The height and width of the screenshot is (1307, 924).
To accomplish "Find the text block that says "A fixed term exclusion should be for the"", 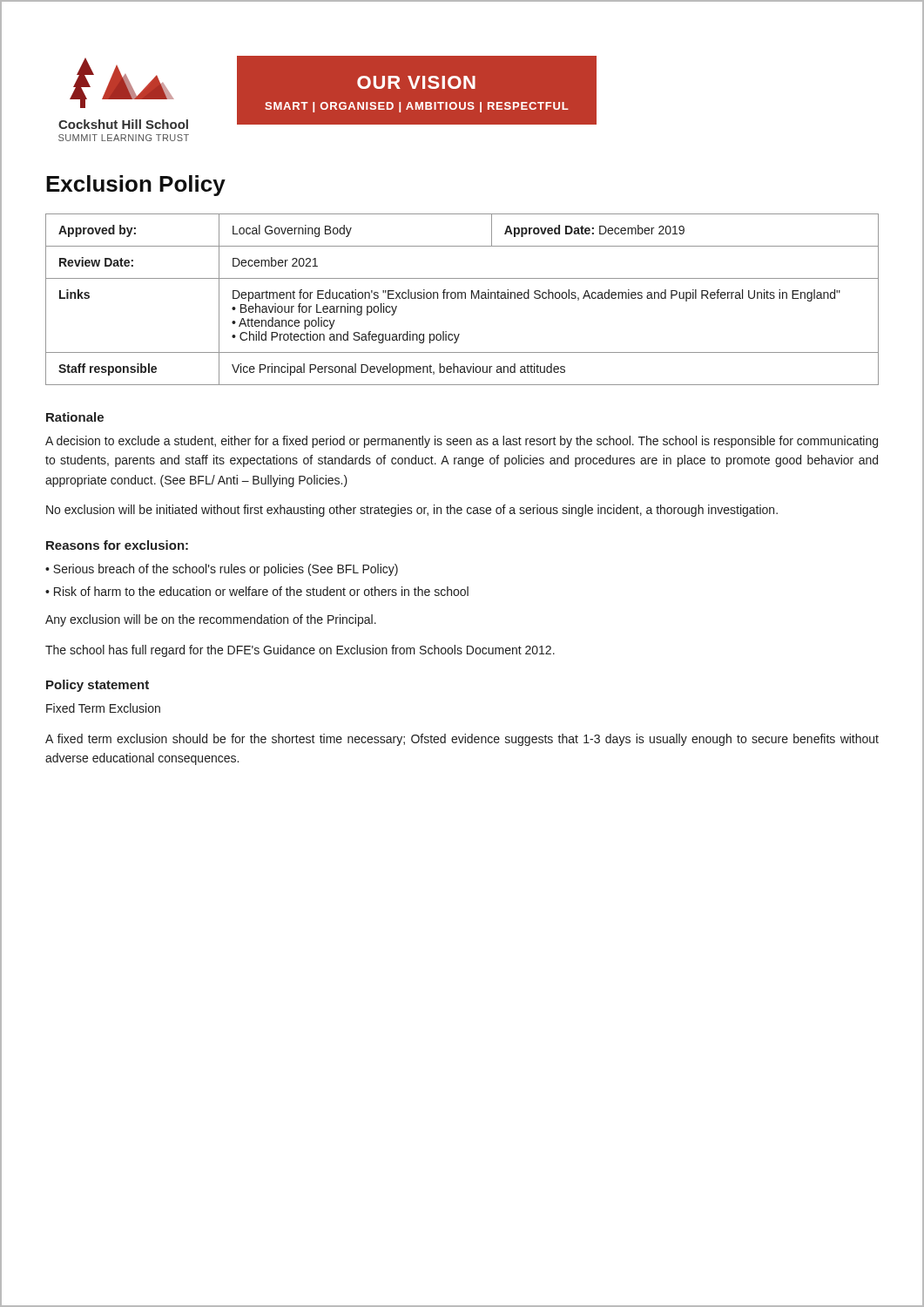I will point(462,748).
